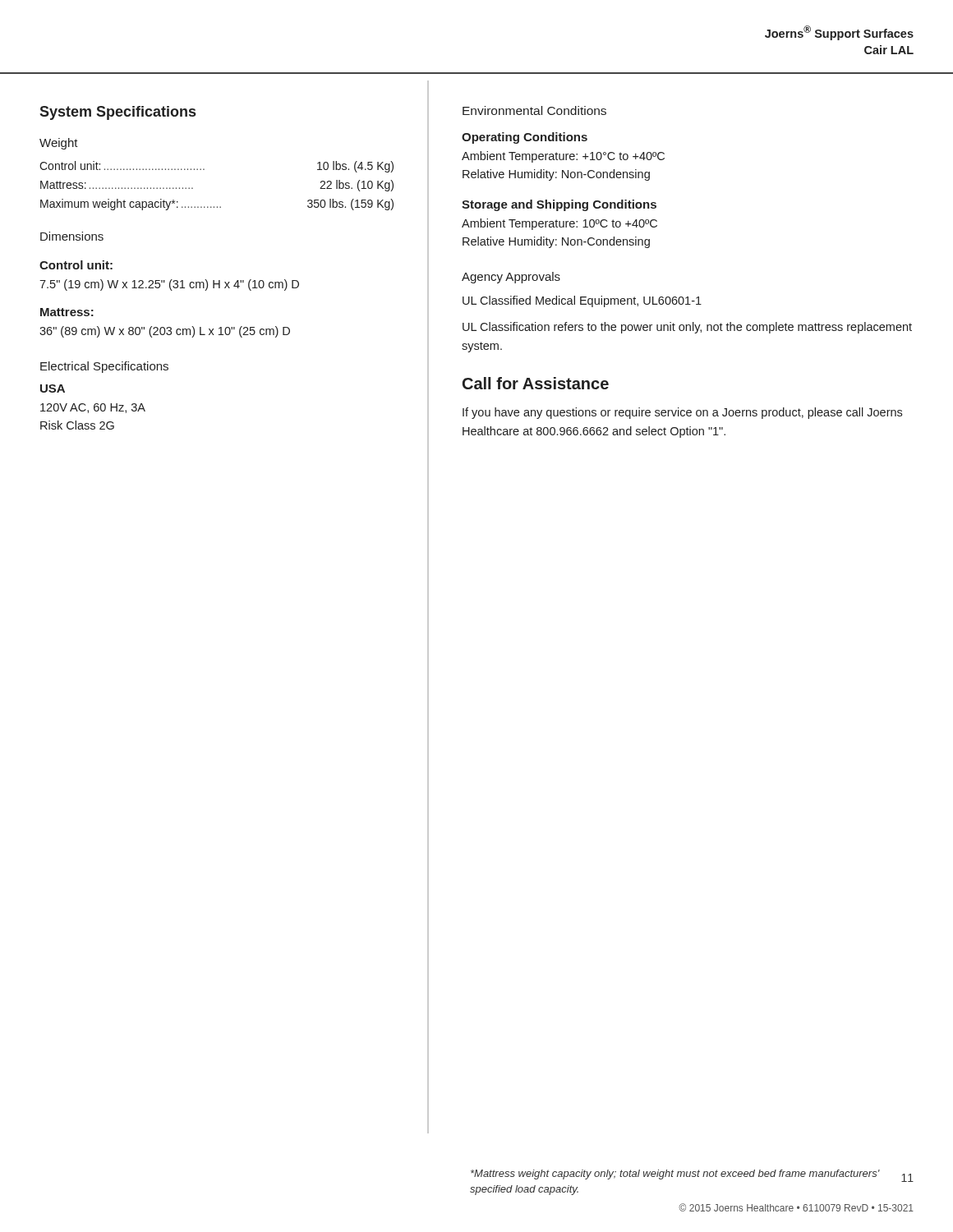Where does it say "Call for Assistance"?

[535, 384]
